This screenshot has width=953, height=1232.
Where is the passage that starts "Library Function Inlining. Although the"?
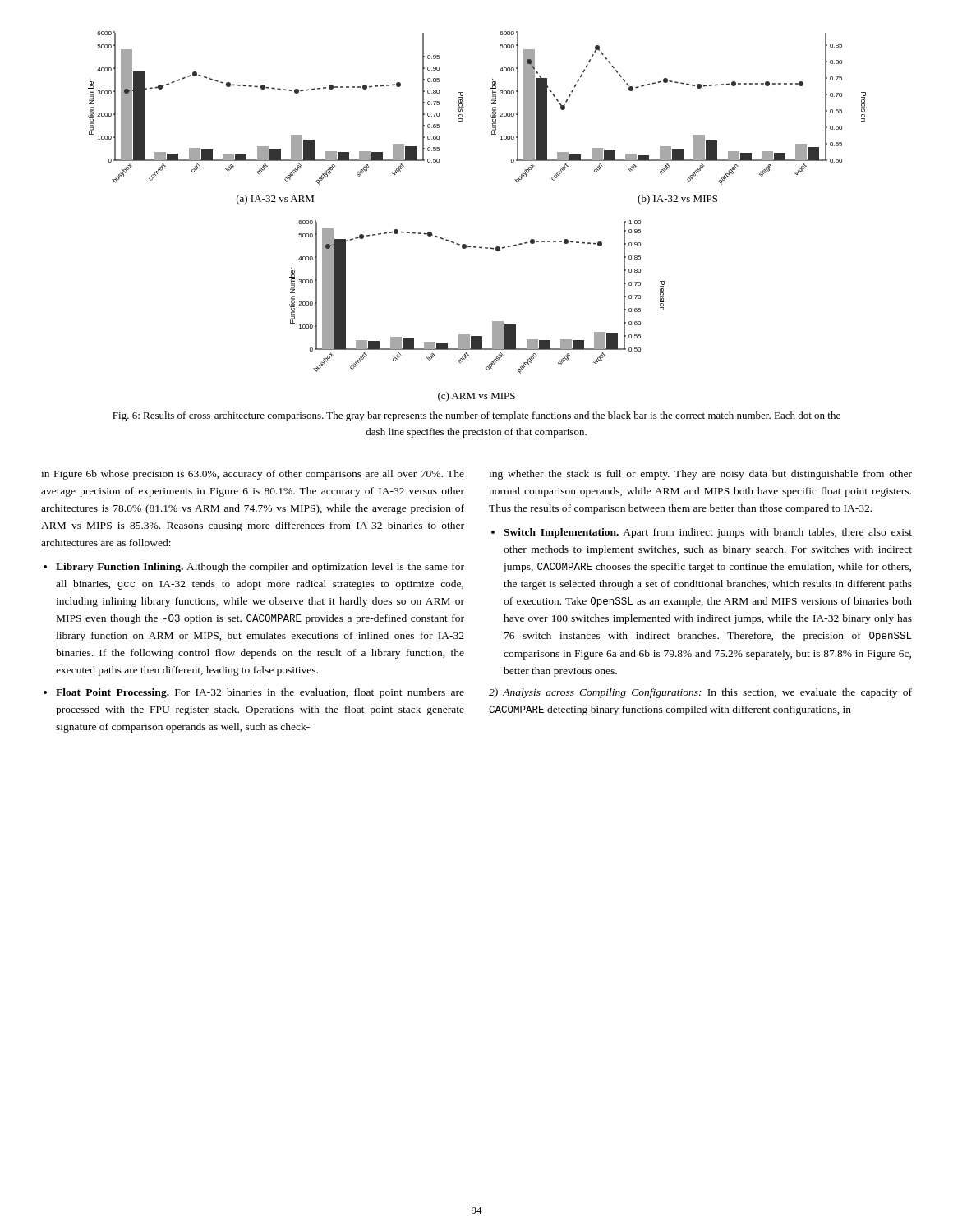(260, 618)
